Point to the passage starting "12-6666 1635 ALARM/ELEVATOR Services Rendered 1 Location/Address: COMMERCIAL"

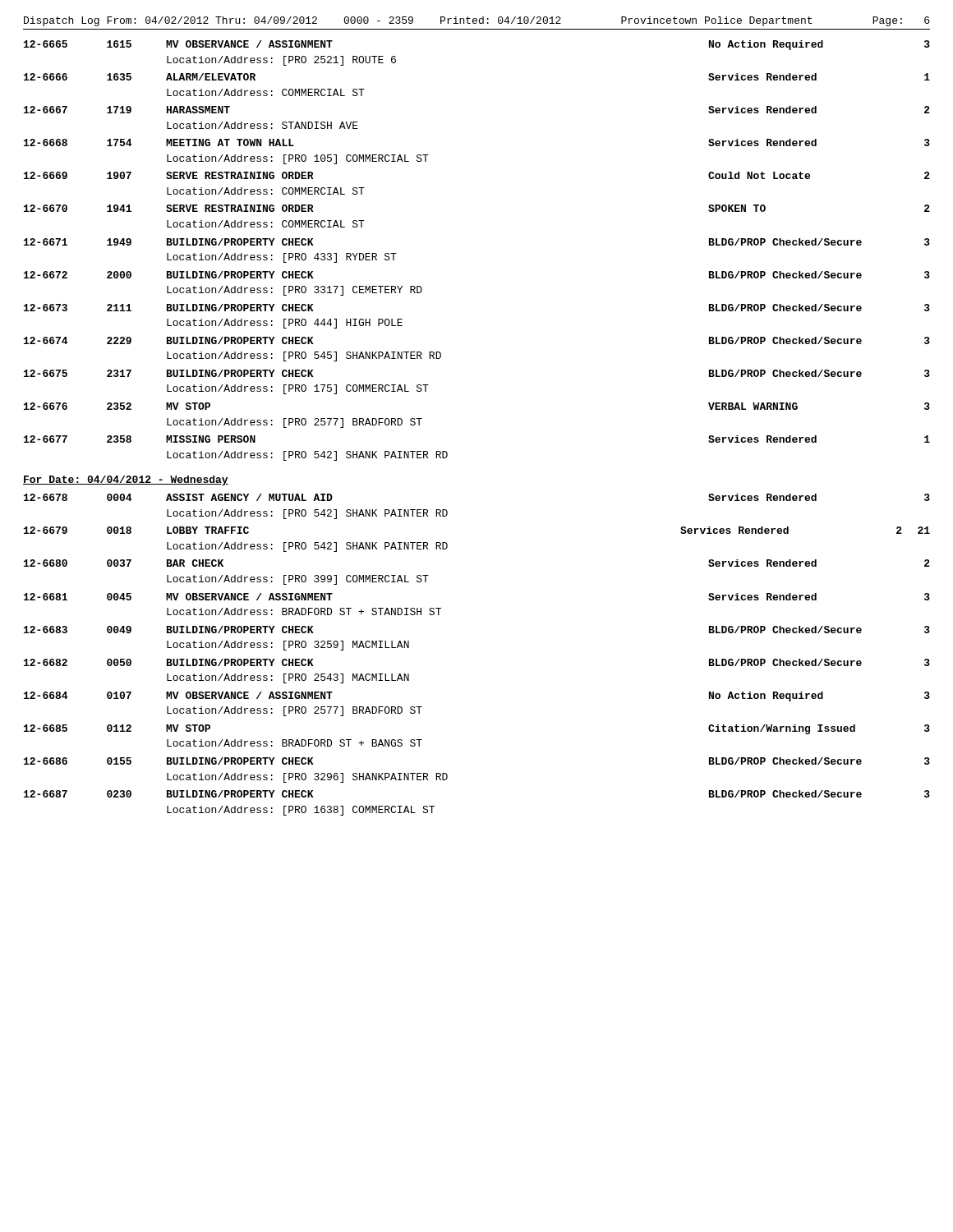pyautogui.click(x=46, y=77)
